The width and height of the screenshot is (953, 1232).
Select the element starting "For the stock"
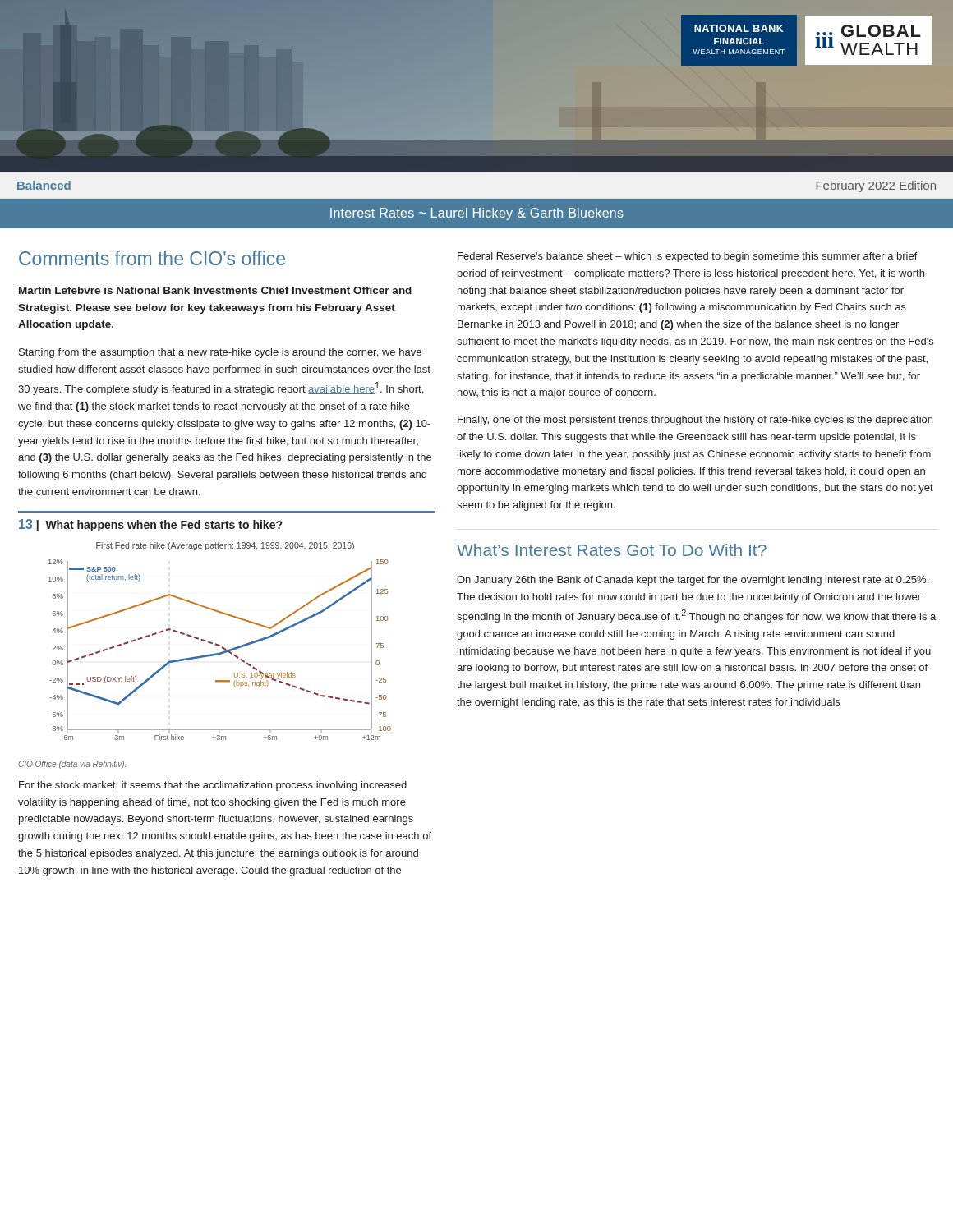click(x=225, y=827)
